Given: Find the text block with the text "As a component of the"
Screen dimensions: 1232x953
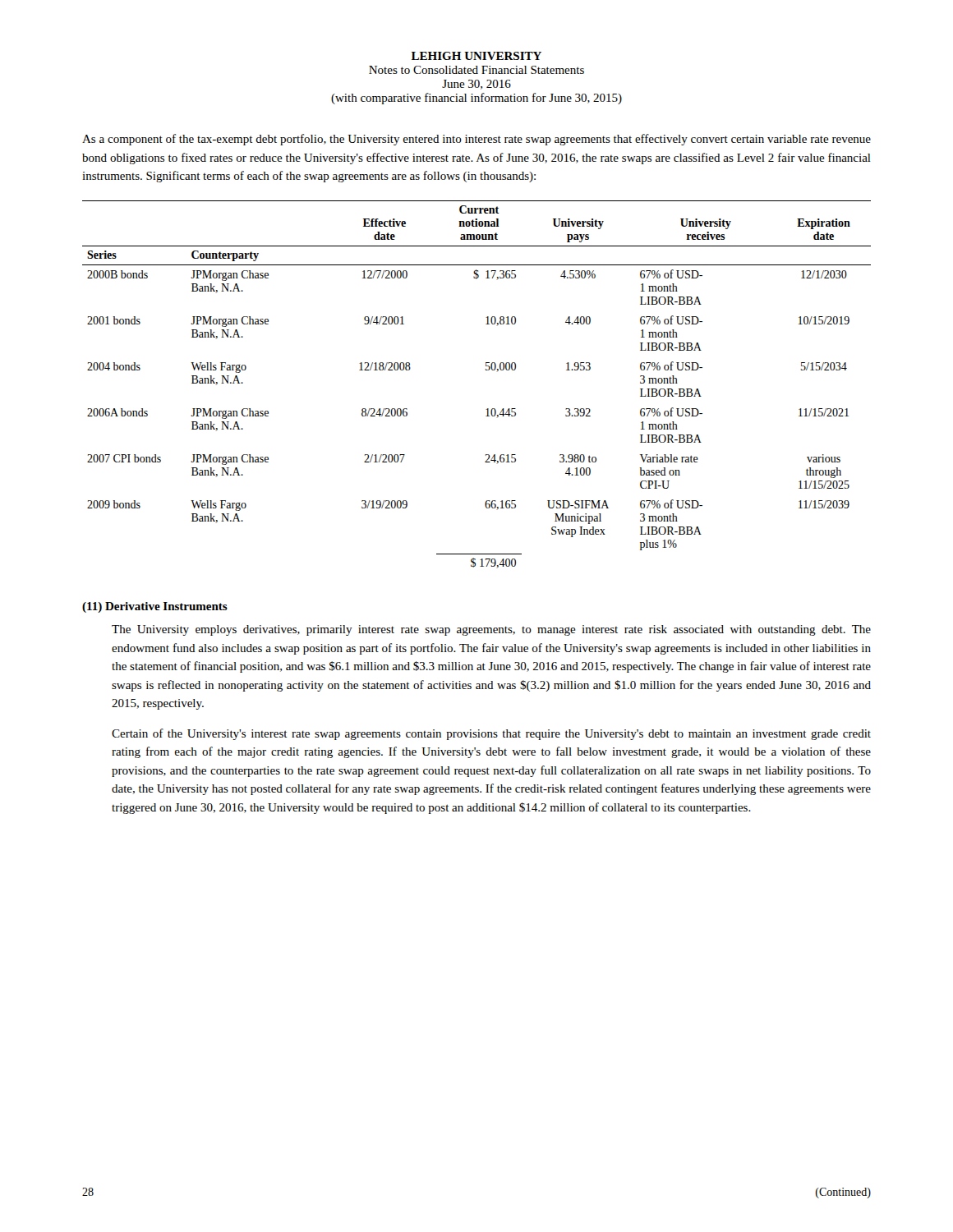Looking at the screenshot, I should [476, 157].
